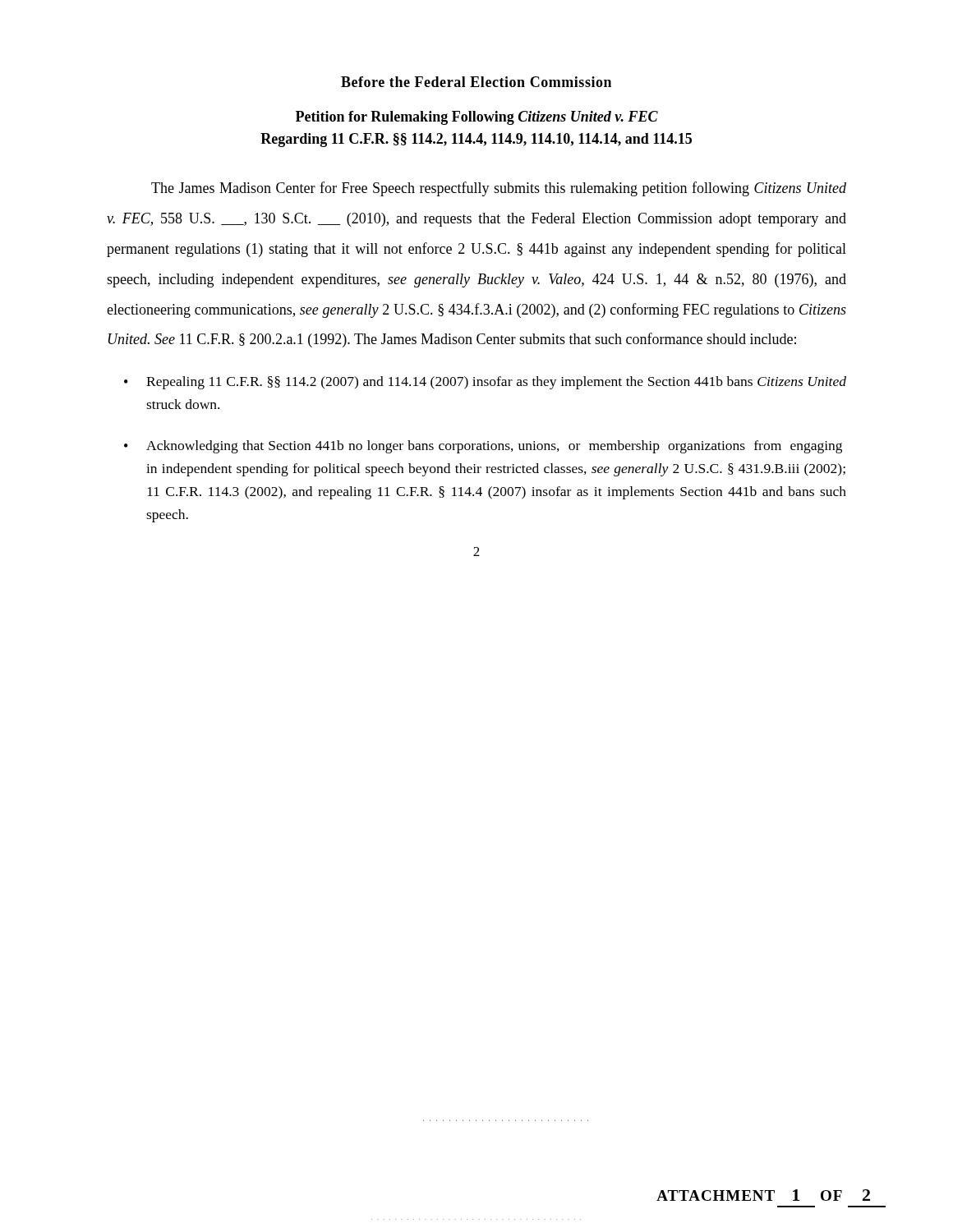The height and width of the screenshot is (1232, 953).
Task: Point to the title beginning "Petition for Rulemaking Following Citizens United v."
Action: (476, 128)
